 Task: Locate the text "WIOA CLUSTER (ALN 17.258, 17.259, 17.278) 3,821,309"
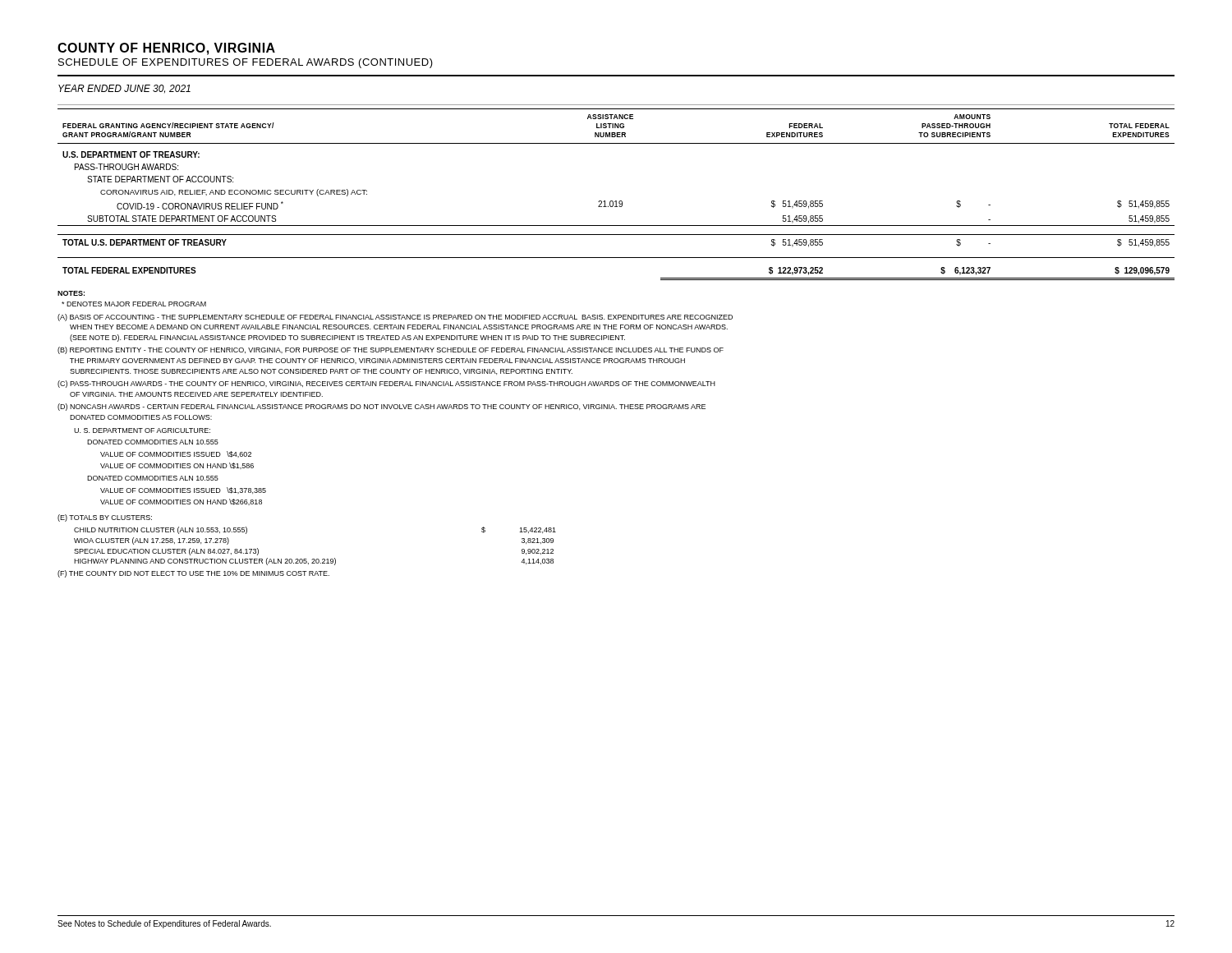click(x=152, y=541)
